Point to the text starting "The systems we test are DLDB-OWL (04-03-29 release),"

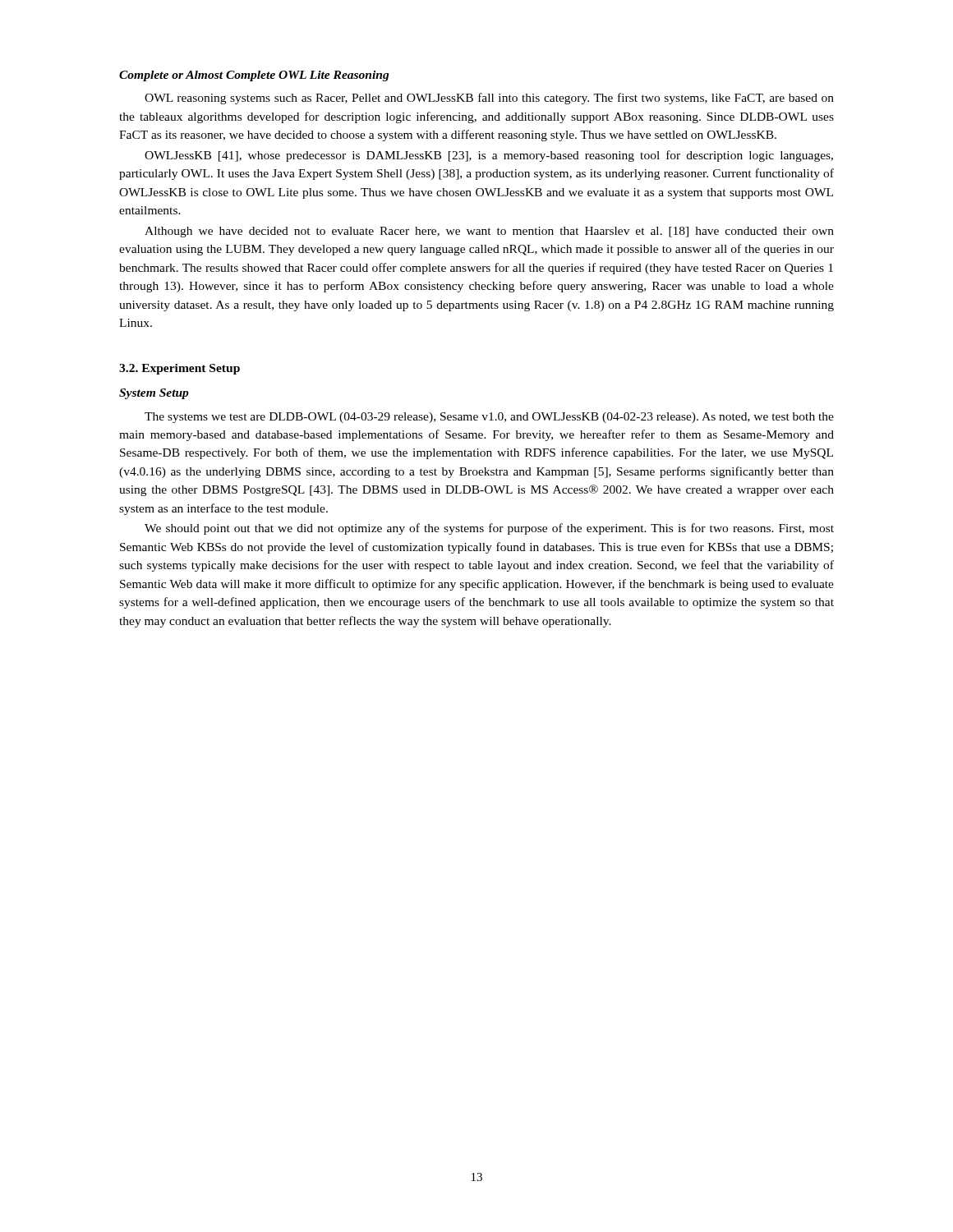(x=476, y=462)
